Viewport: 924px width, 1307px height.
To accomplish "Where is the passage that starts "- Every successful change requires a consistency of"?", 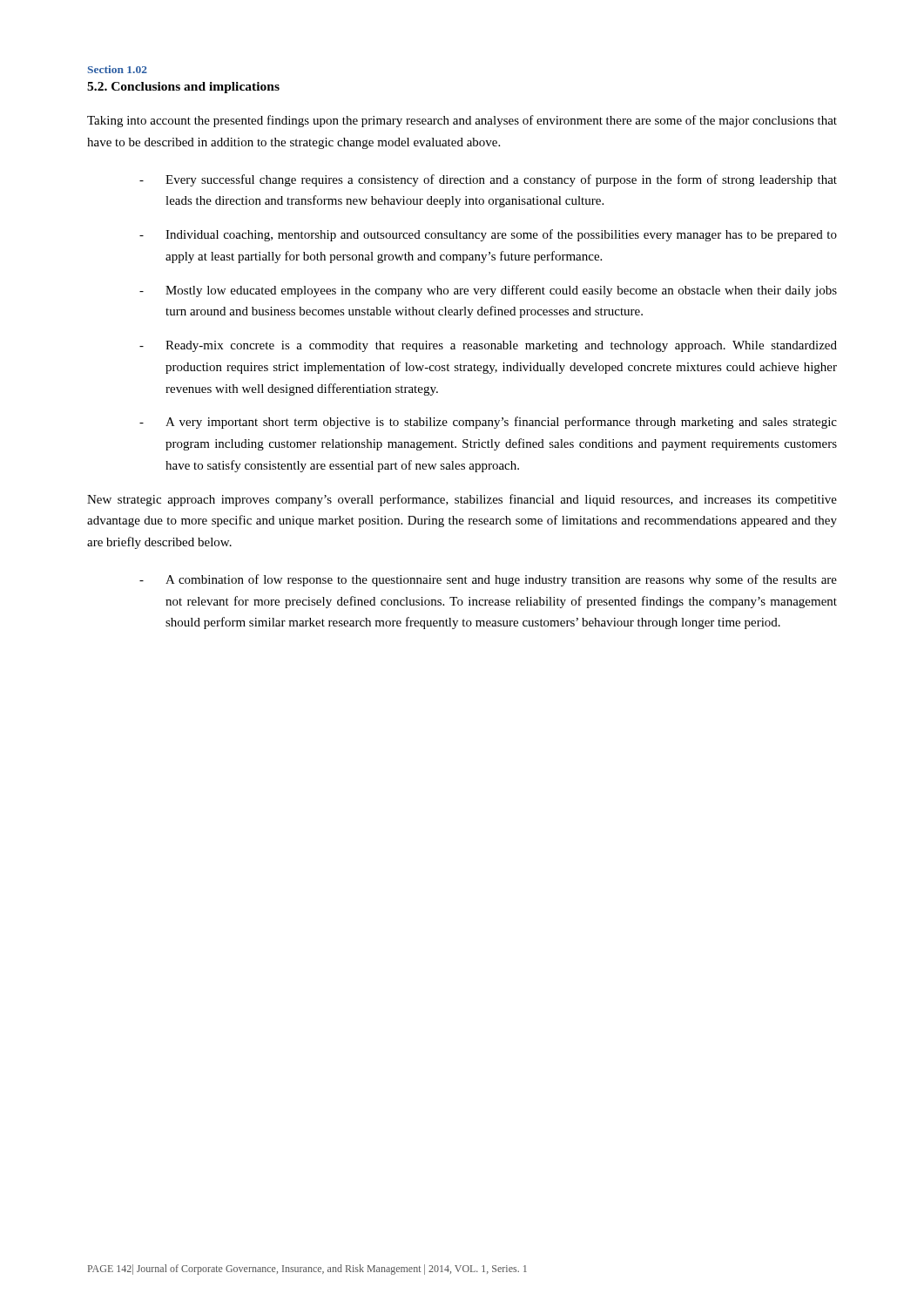I will pos(488,190).
